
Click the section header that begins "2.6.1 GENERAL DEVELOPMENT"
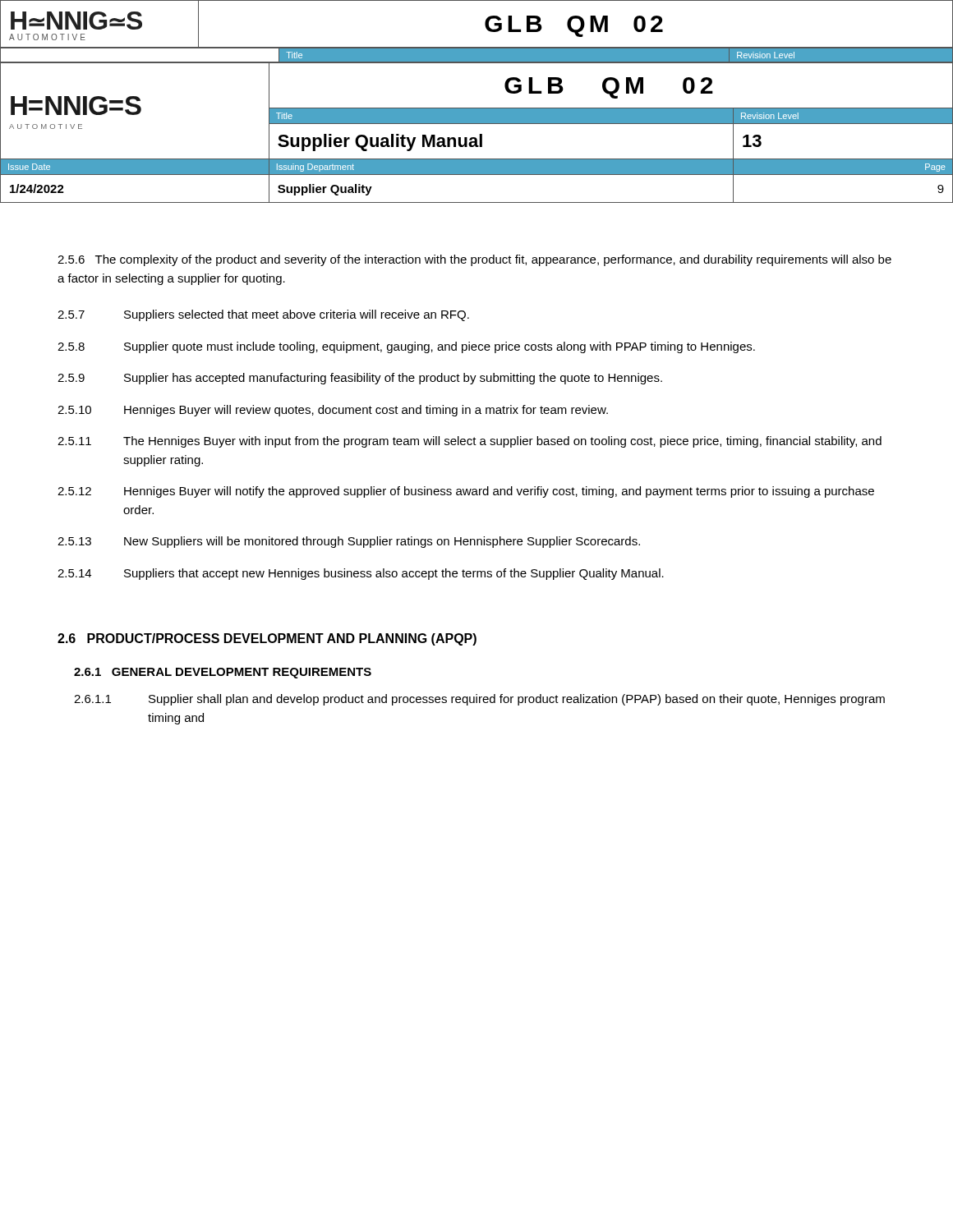pos(223,671)
